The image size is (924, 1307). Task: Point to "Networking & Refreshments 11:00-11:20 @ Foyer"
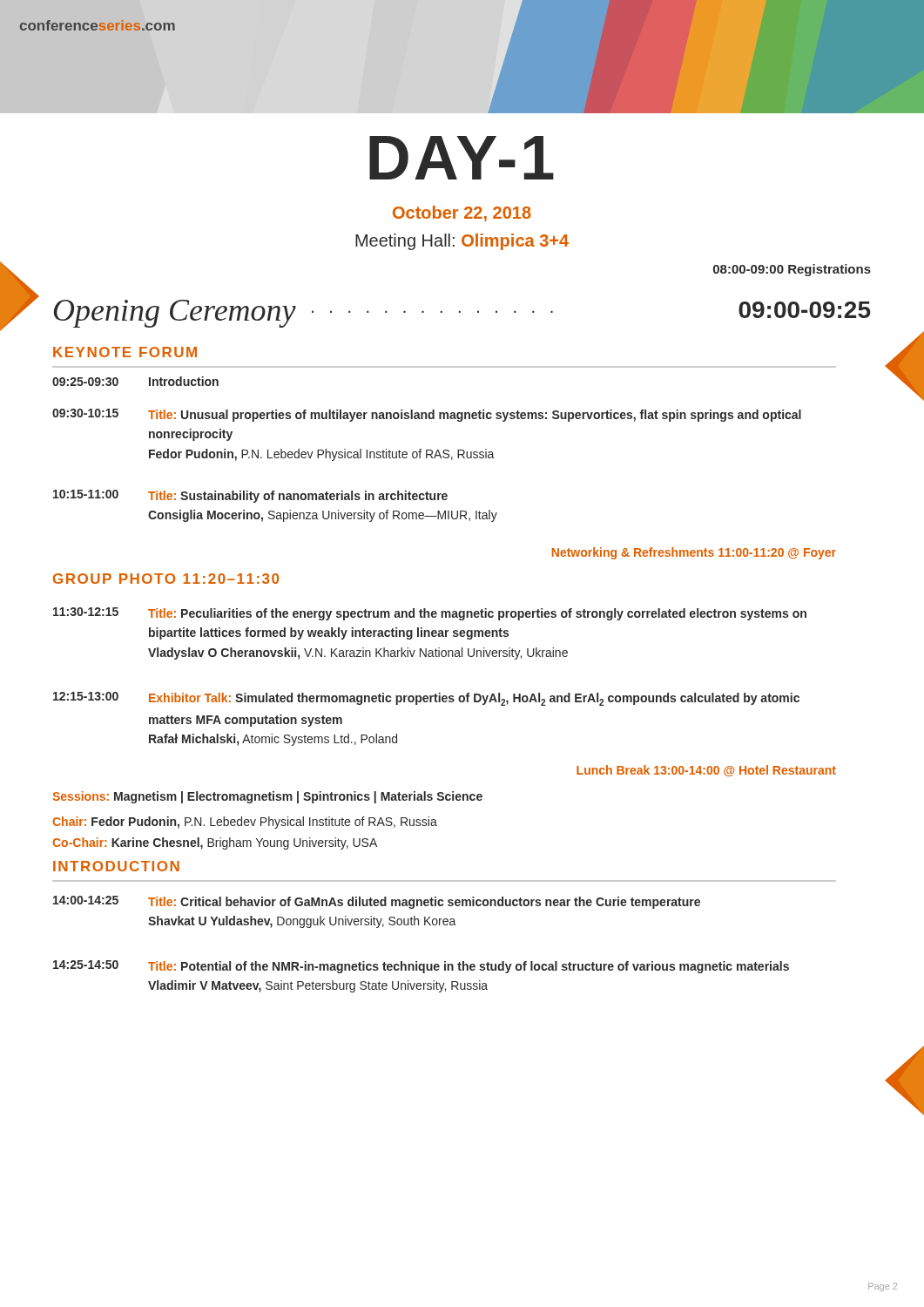point(694,552)
